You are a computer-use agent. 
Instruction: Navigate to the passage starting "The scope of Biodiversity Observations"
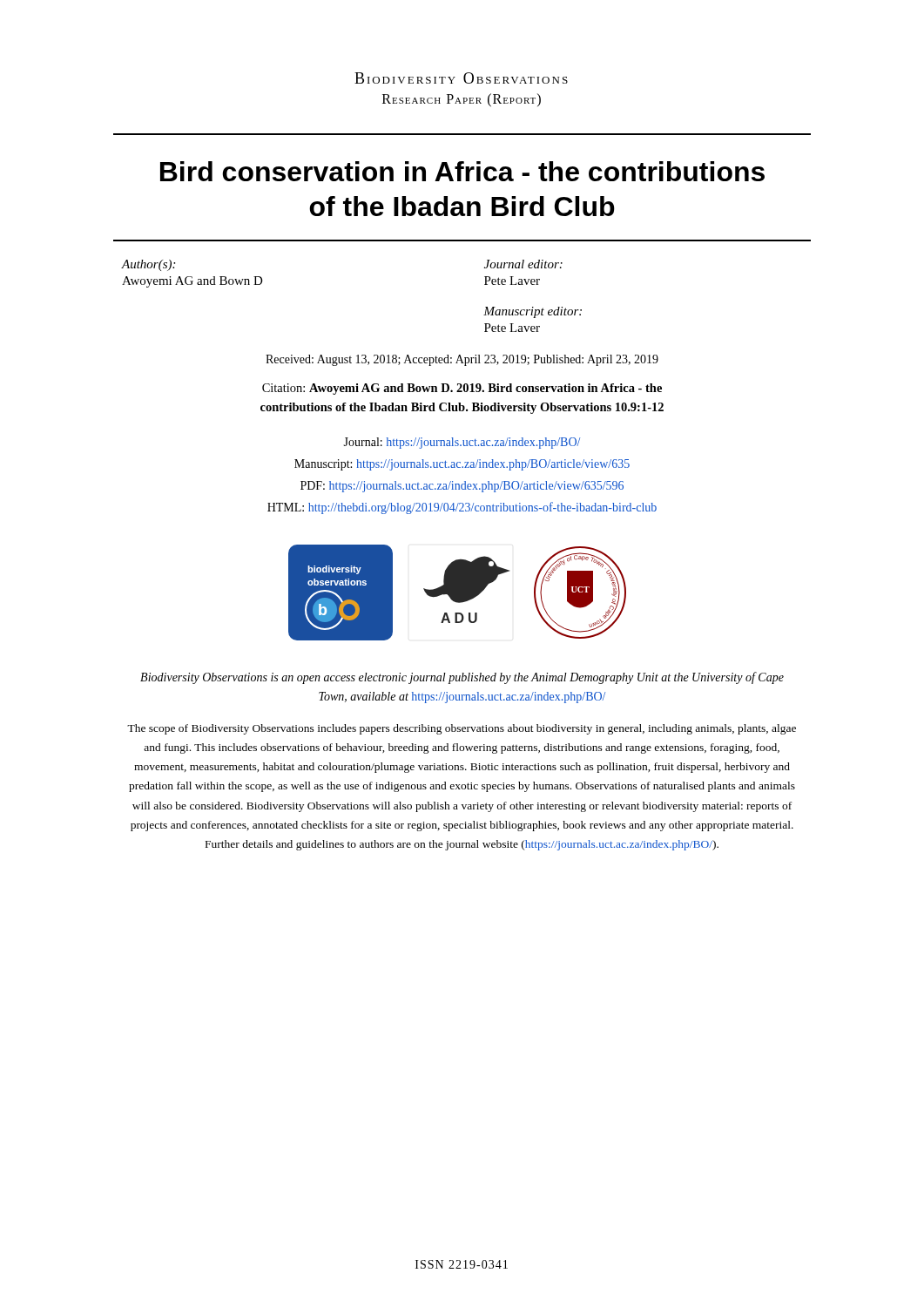tap(462, 786)
